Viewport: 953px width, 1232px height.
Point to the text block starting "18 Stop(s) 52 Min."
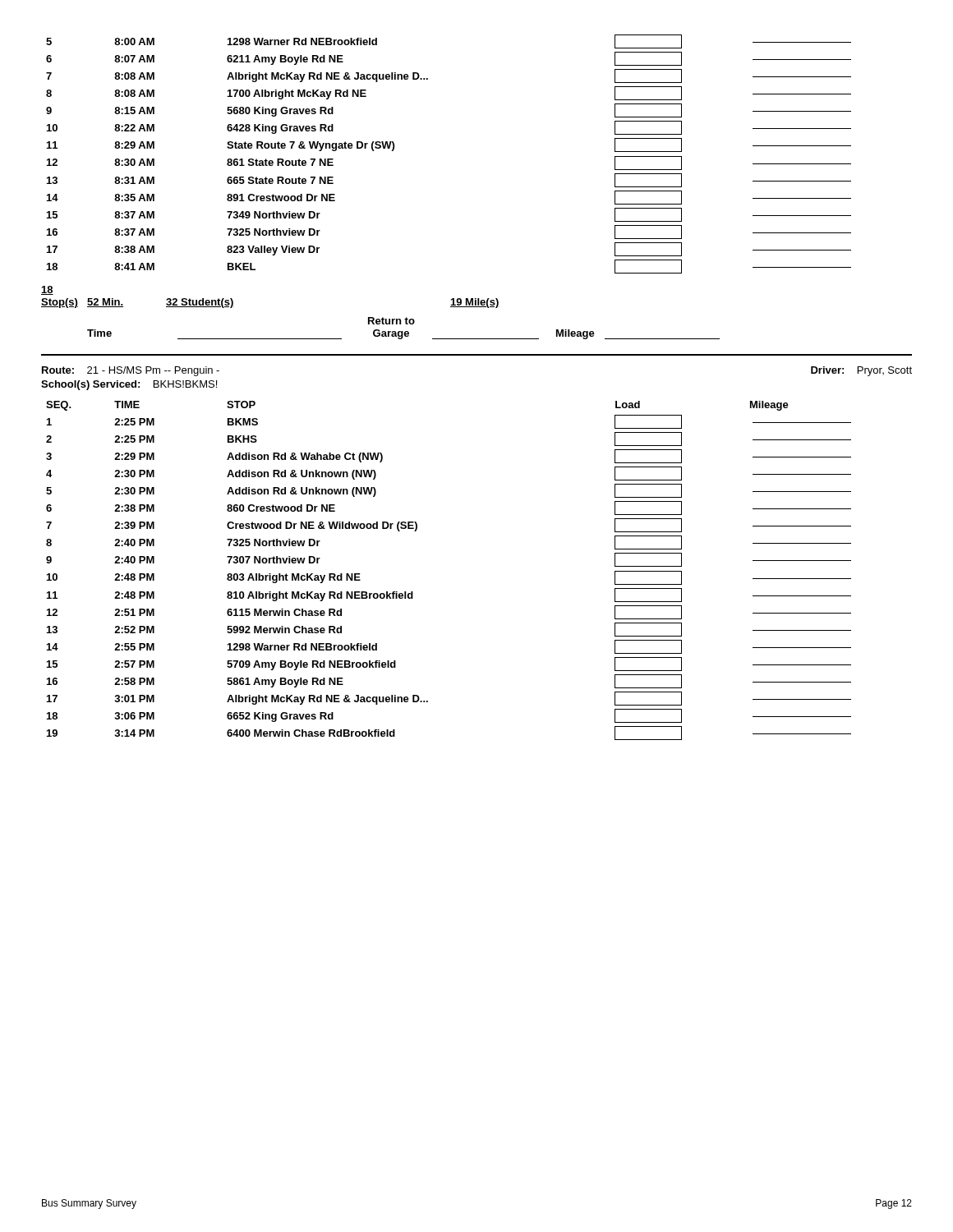click(x=47, y=290)
